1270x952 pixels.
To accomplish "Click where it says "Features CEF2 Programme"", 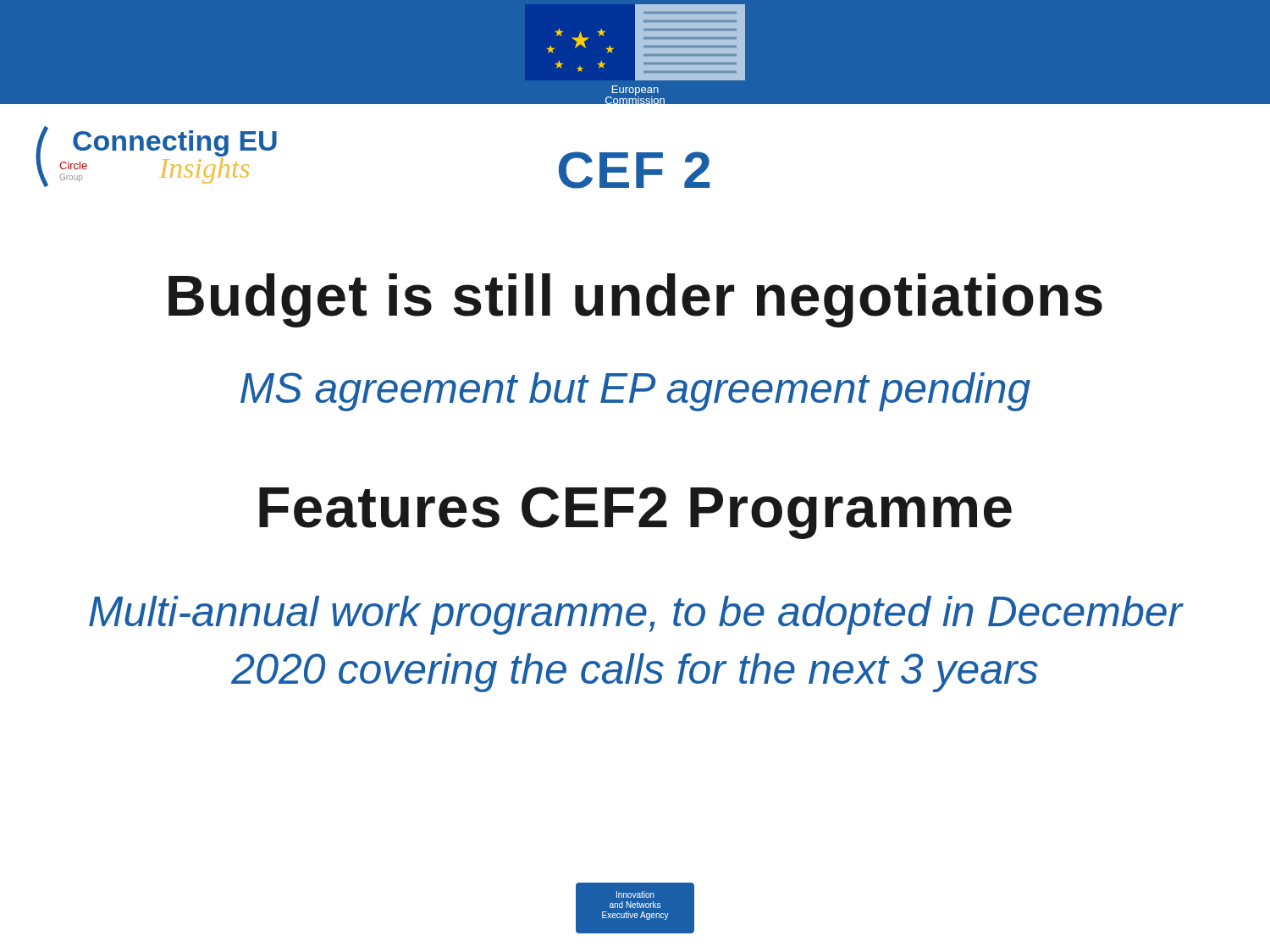I will (635, 507).
